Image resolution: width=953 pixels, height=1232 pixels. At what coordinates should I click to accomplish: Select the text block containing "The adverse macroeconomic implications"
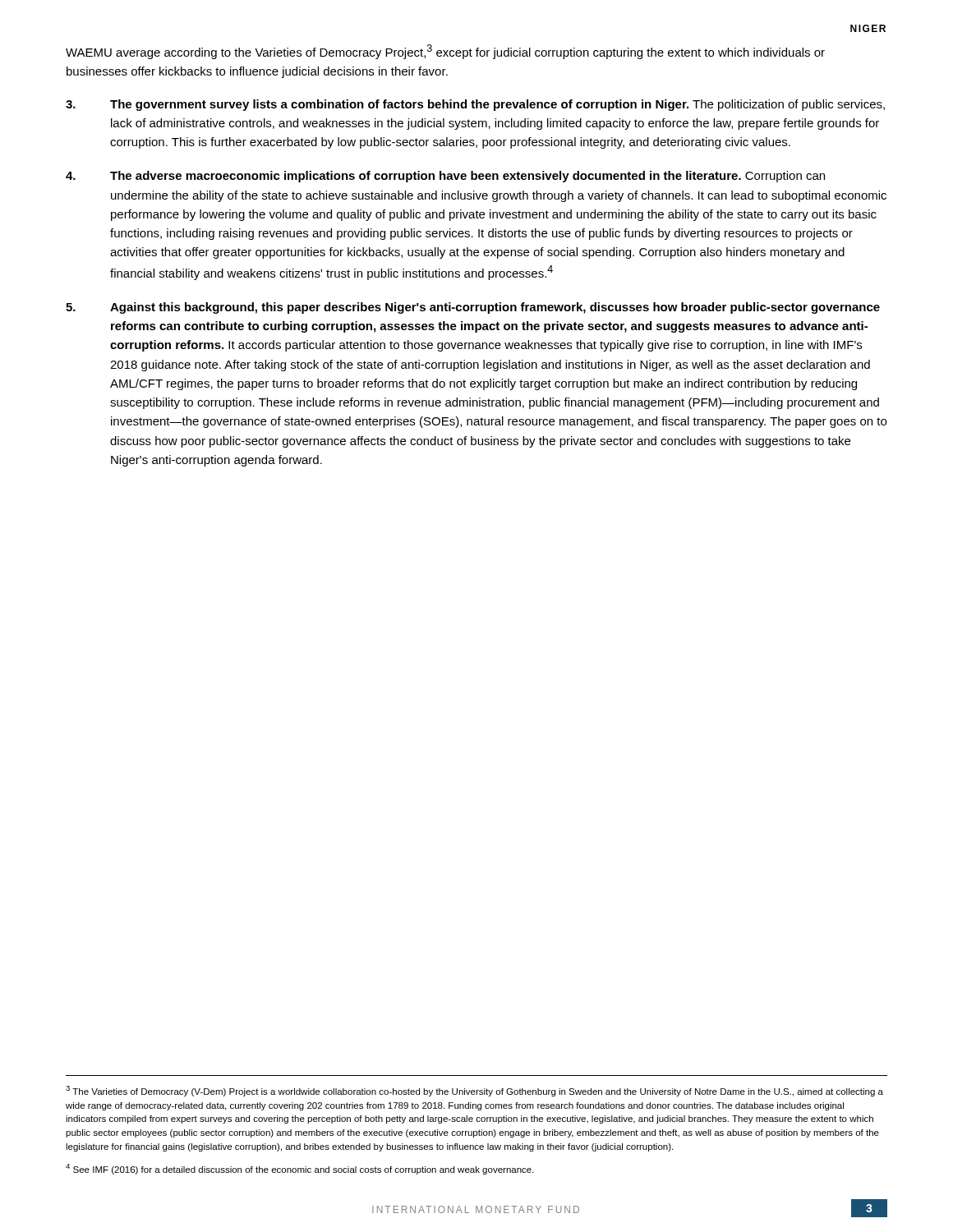(476, 224)
